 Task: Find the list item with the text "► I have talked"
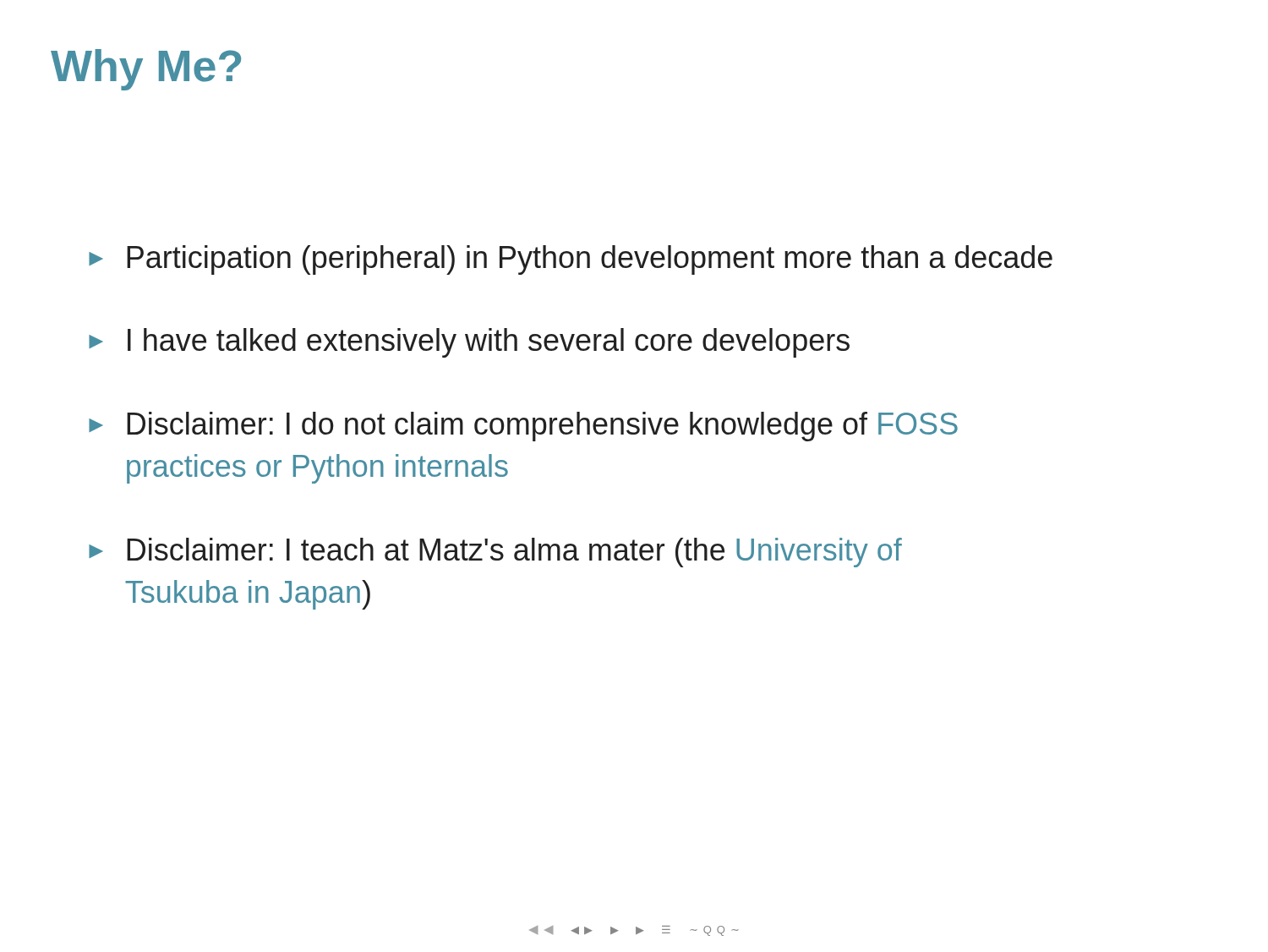(468, 341)
